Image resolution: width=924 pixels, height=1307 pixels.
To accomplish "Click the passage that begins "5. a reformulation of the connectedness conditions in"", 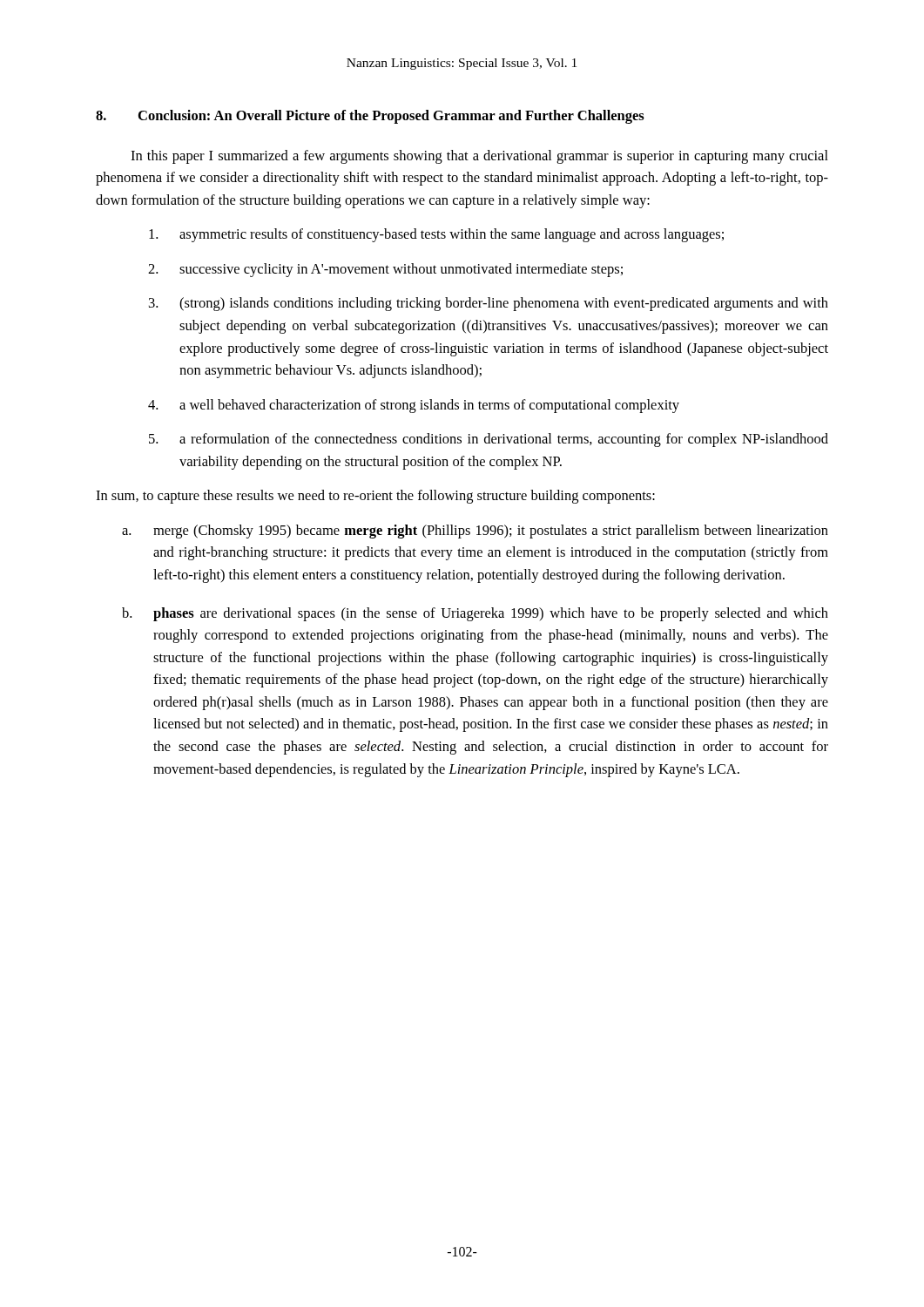I will (x=488, y=450).
